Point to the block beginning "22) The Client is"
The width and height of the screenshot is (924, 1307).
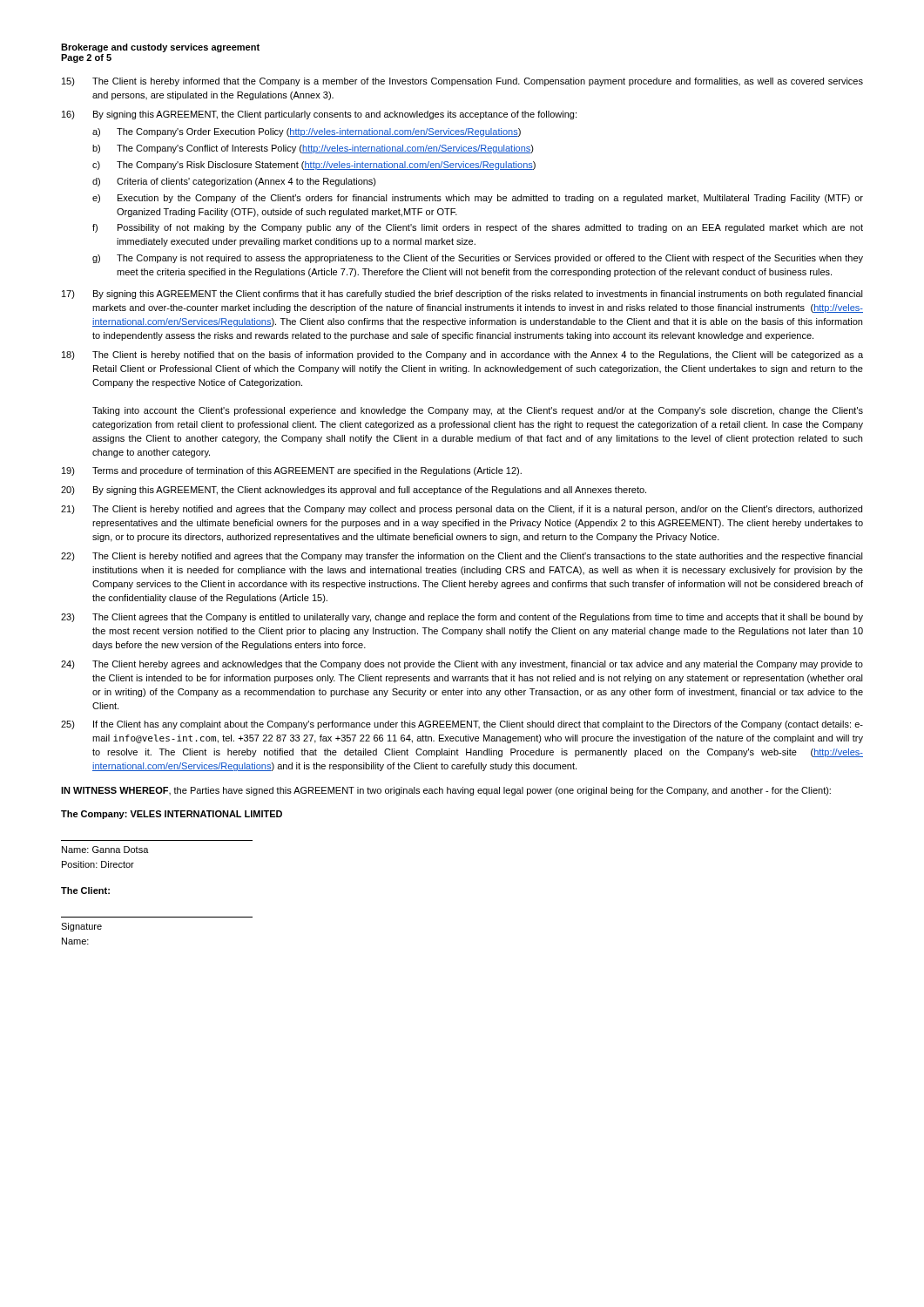tap(462, 578)
